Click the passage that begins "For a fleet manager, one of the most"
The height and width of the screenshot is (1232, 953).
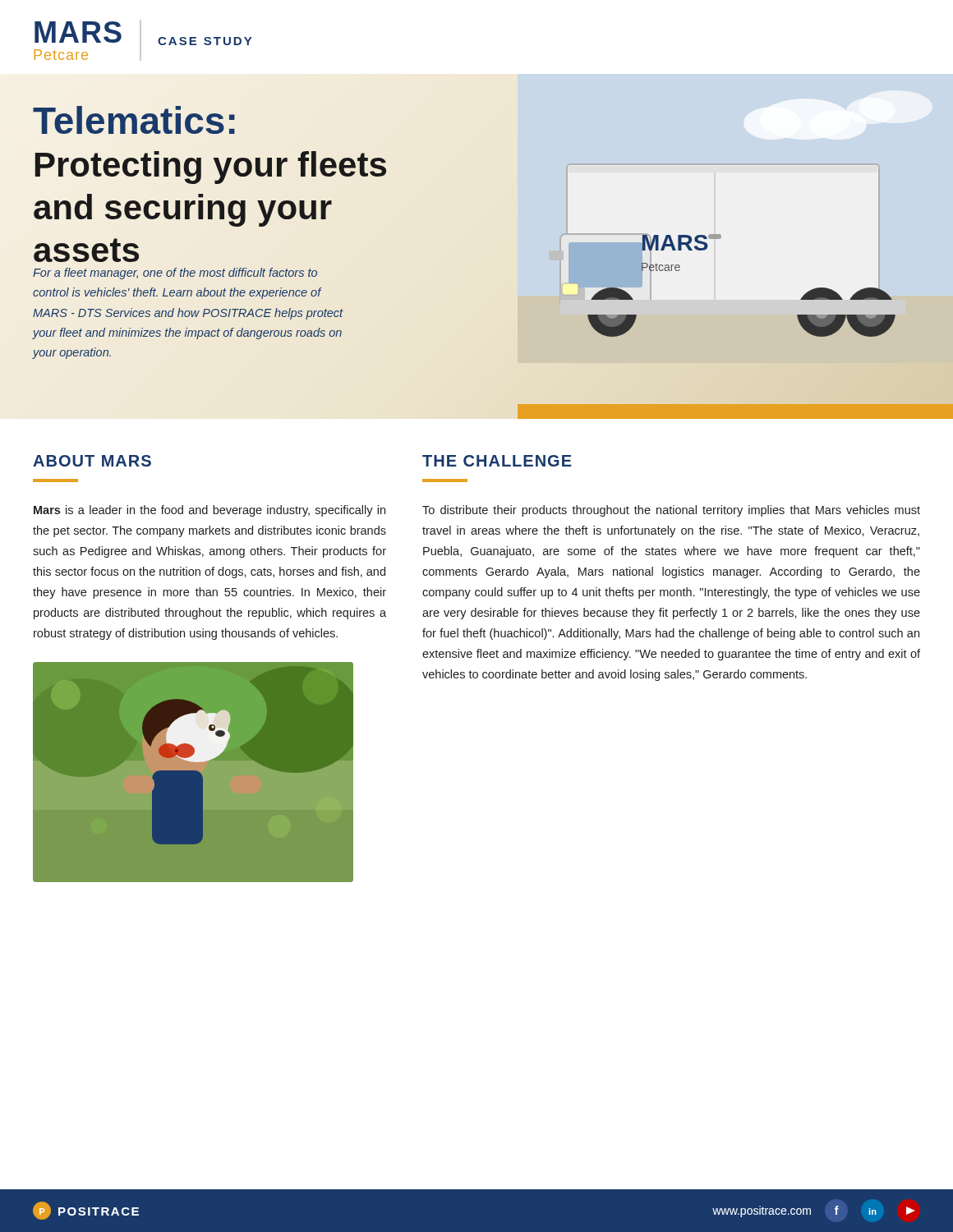(189, 313)
